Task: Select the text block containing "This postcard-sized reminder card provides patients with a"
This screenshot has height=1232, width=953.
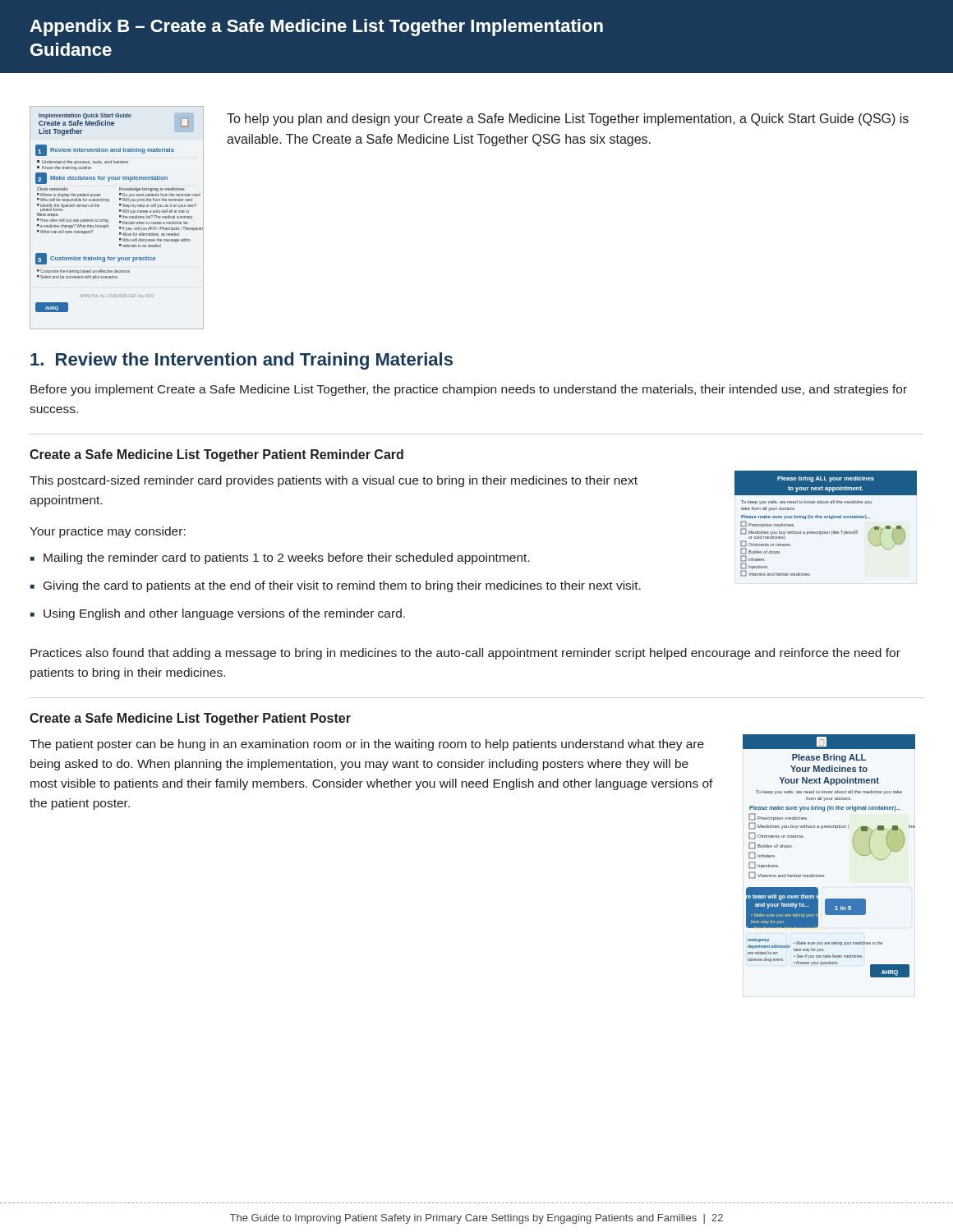Action: pyautogui.click(x=334, y=490)
